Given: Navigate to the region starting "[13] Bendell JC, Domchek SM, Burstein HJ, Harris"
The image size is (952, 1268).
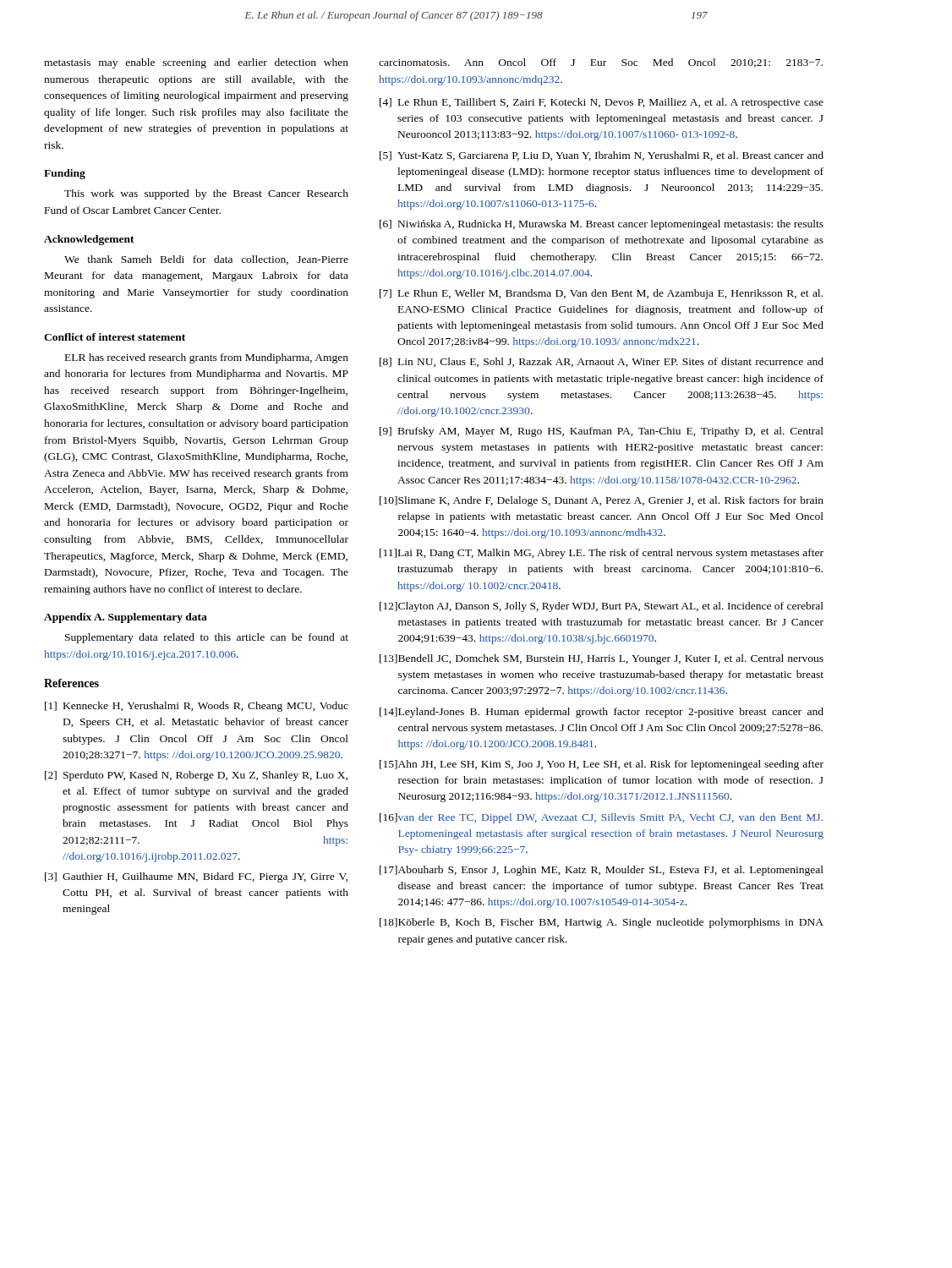Looking at the screenshot, I should [601, 675].
